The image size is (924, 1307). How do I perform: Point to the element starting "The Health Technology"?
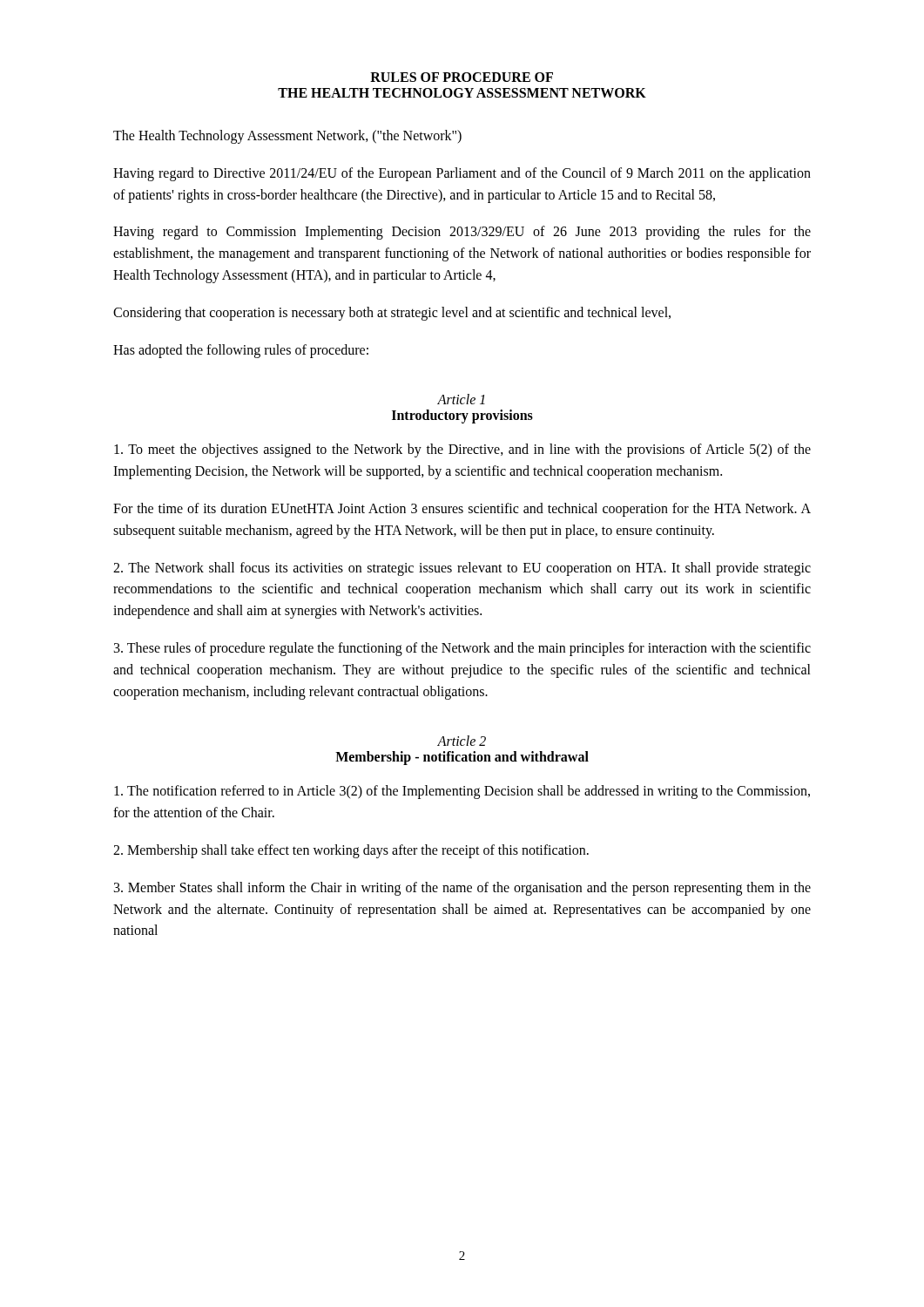click(288, 135)
